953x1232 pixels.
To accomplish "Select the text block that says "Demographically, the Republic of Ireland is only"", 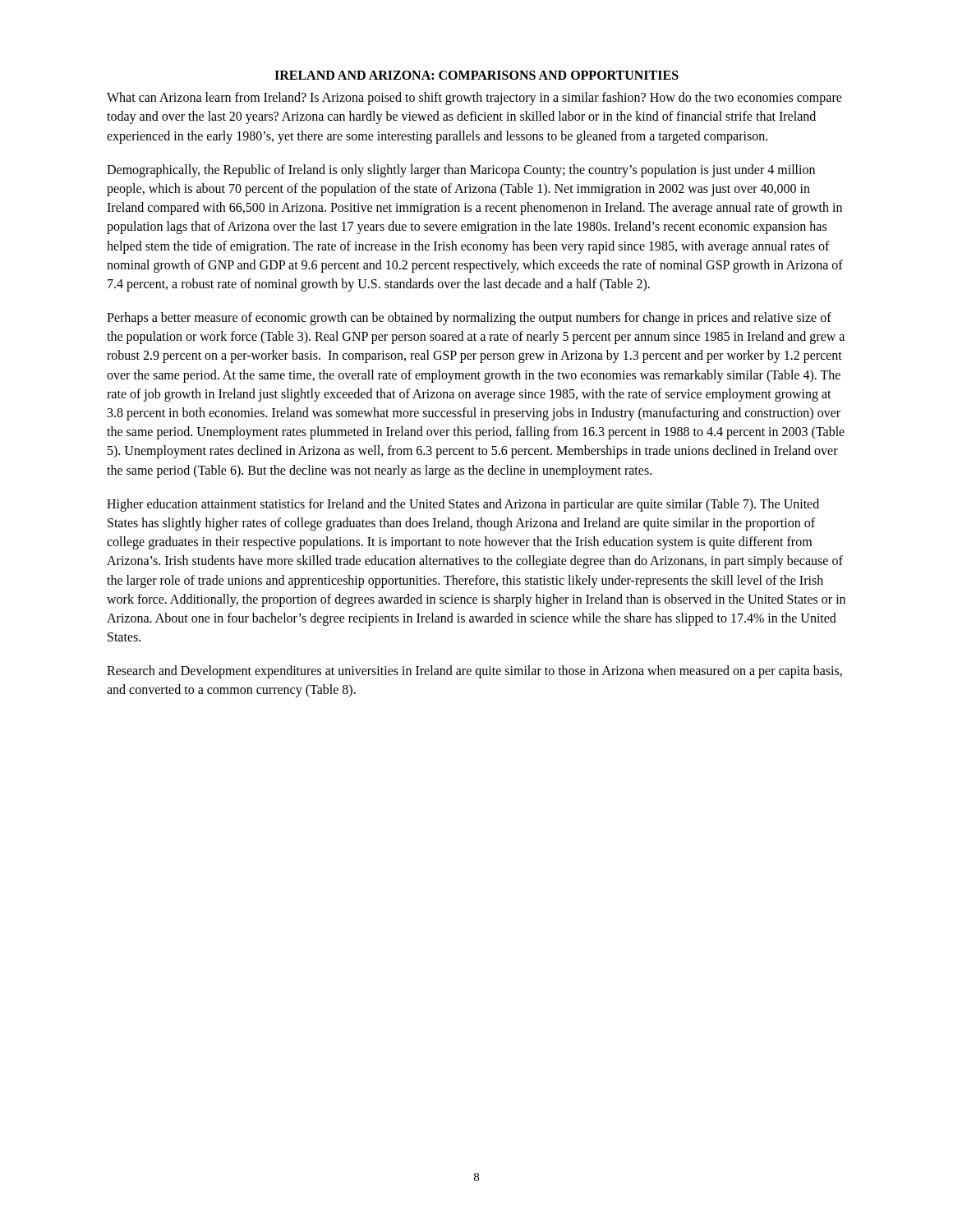I will coord(475,227).
